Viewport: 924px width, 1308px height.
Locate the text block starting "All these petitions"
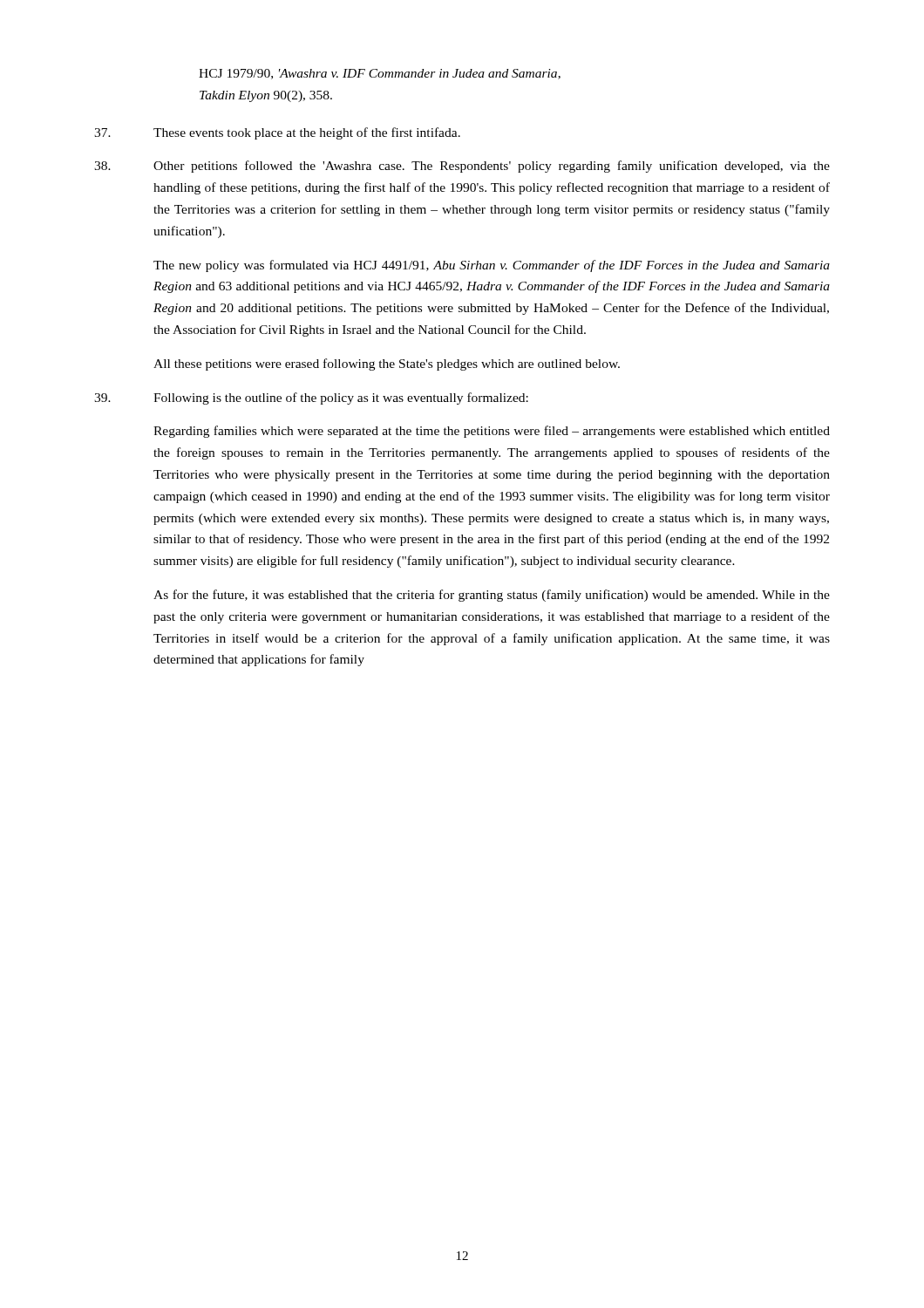387,363
